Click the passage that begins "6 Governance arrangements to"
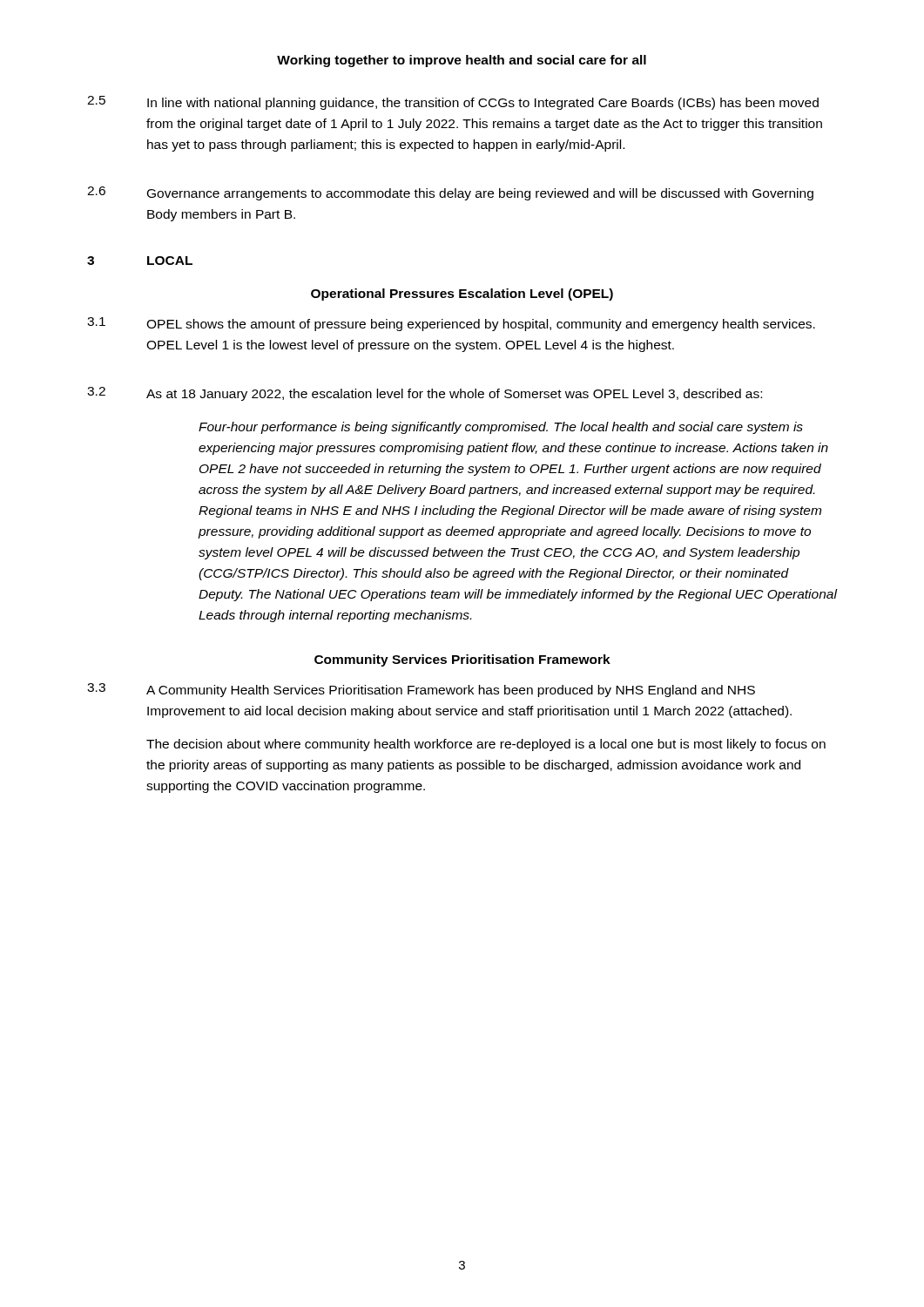924x1307 pixels. 462,210
